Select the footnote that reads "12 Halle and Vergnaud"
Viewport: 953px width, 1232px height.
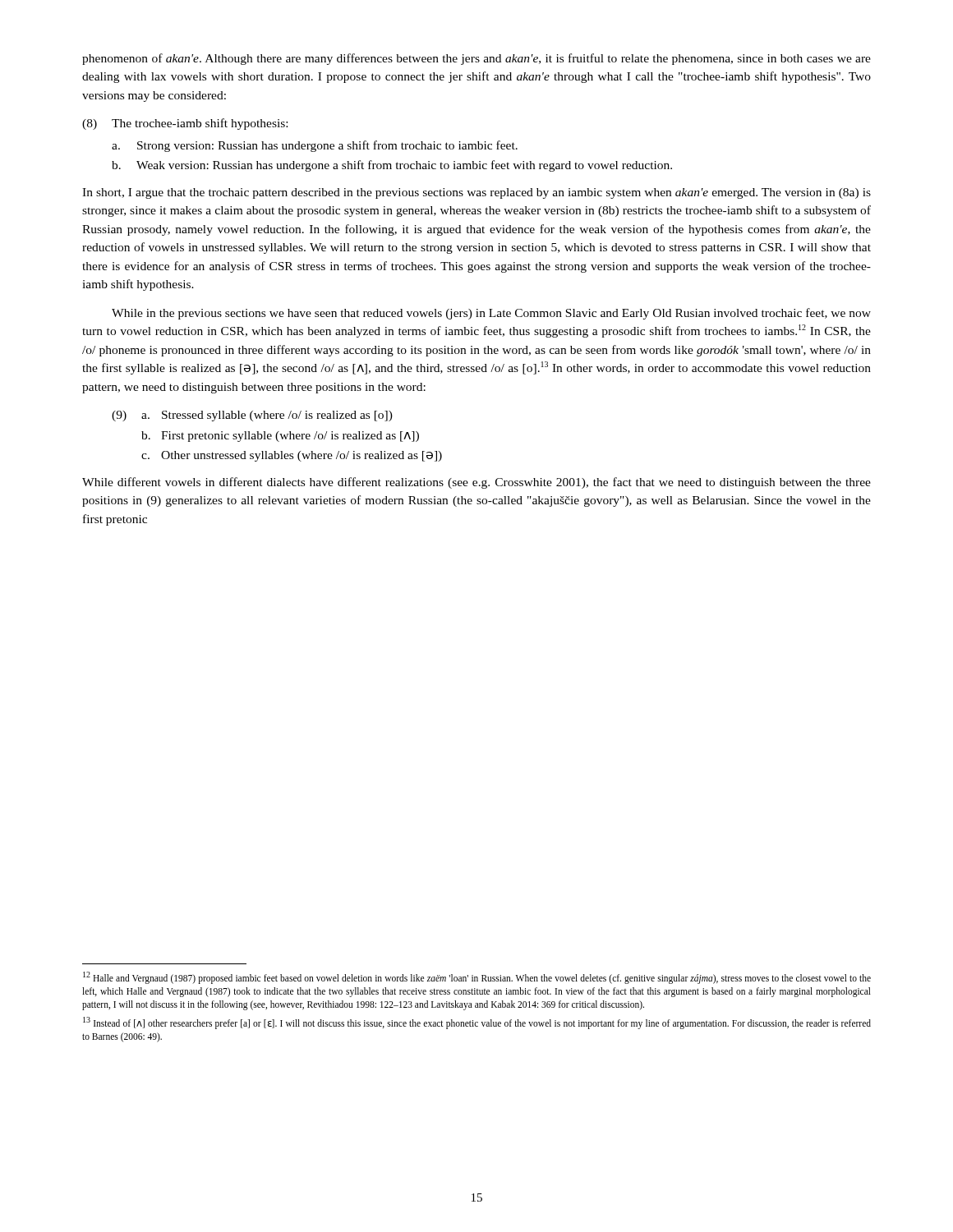coord(476,990)
